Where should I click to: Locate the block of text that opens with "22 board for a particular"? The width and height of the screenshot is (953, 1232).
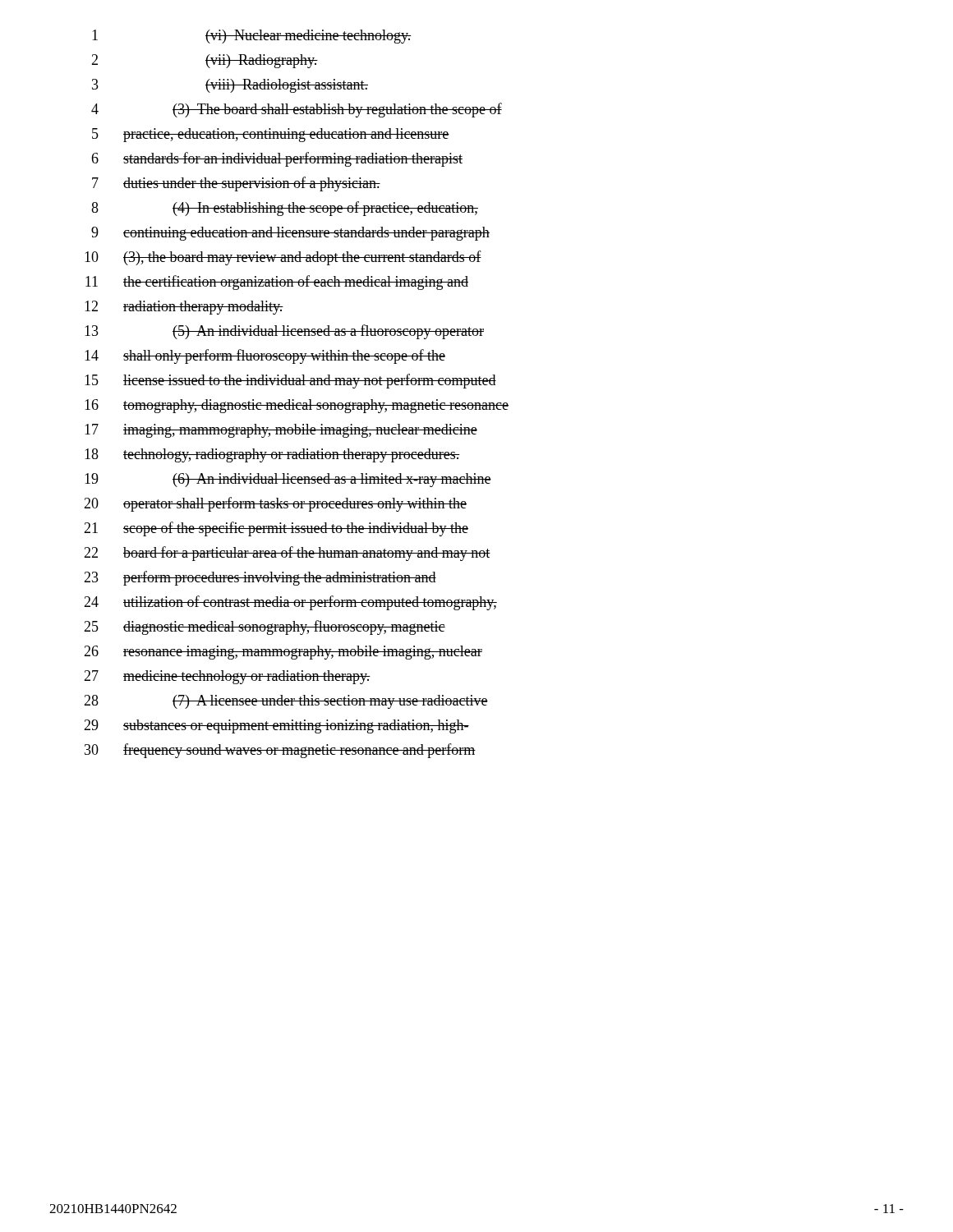coord(476,553)
